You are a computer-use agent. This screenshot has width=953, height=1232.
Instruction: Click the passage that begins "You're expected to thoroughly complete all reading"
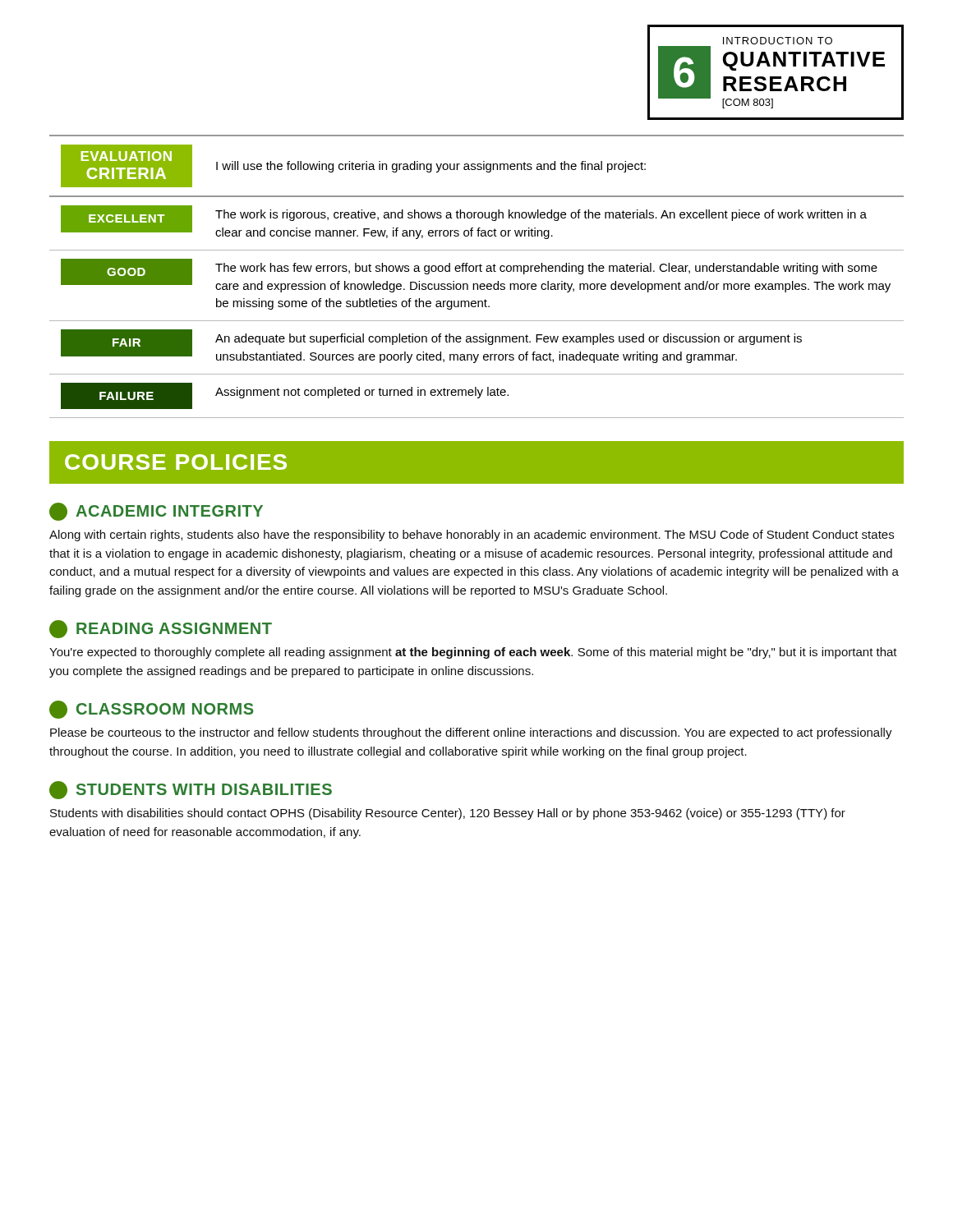[473, 661]
